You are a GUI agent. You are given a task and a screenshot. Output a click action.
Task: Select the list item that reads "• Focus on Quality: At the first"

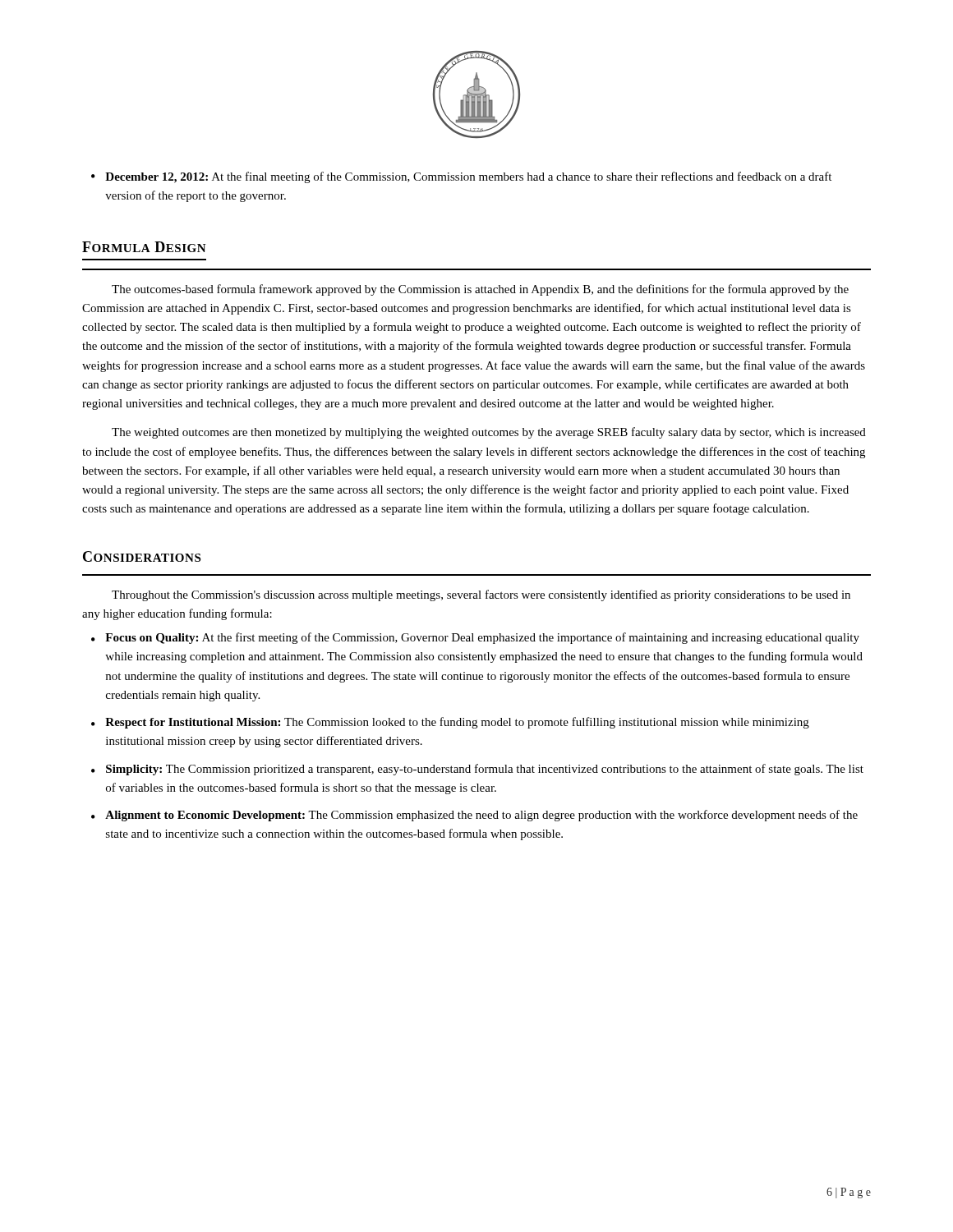coord(481,667)
